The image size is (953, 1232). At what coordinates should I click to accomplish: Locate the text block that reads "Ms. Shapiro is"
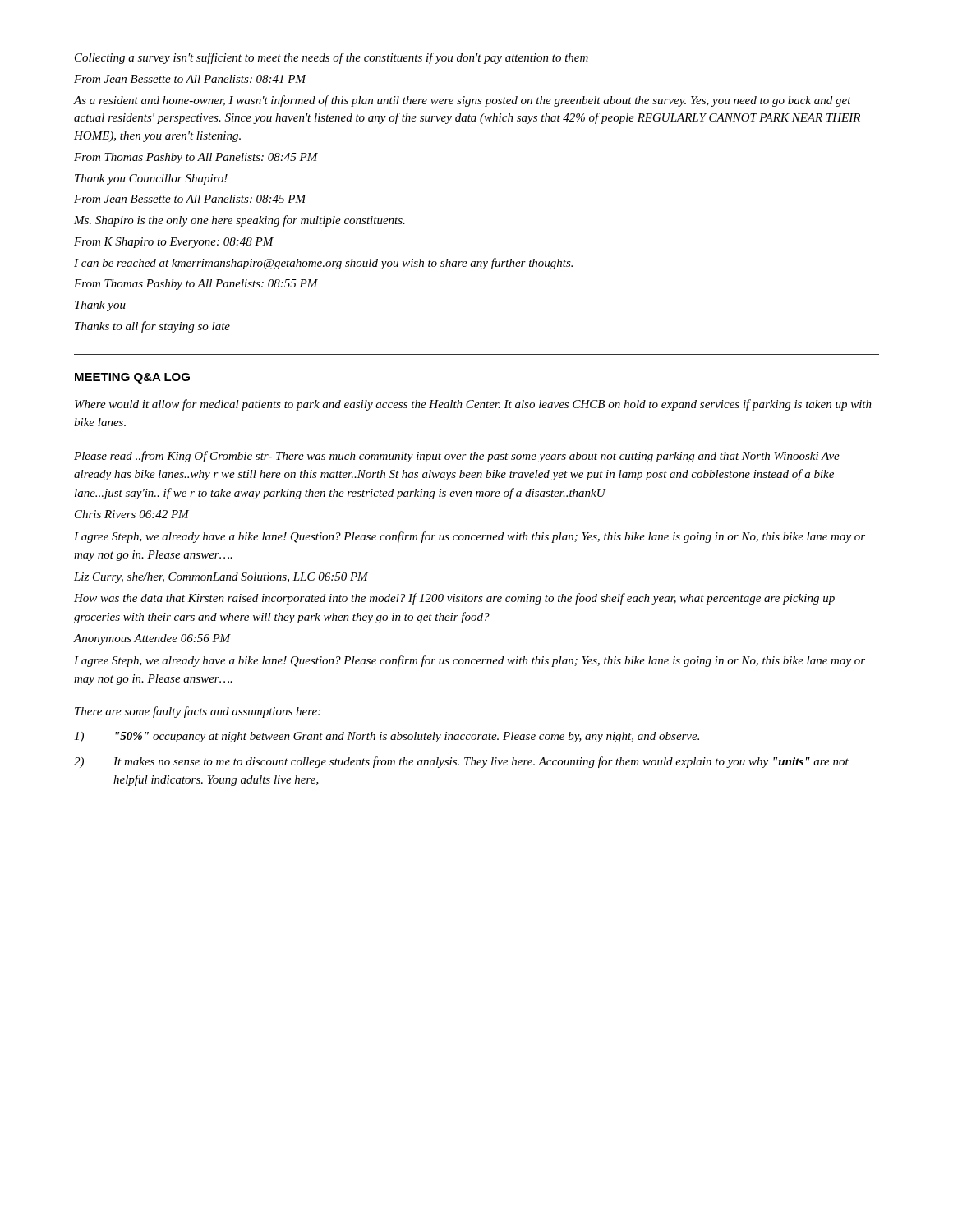click(x=240, y=220)
